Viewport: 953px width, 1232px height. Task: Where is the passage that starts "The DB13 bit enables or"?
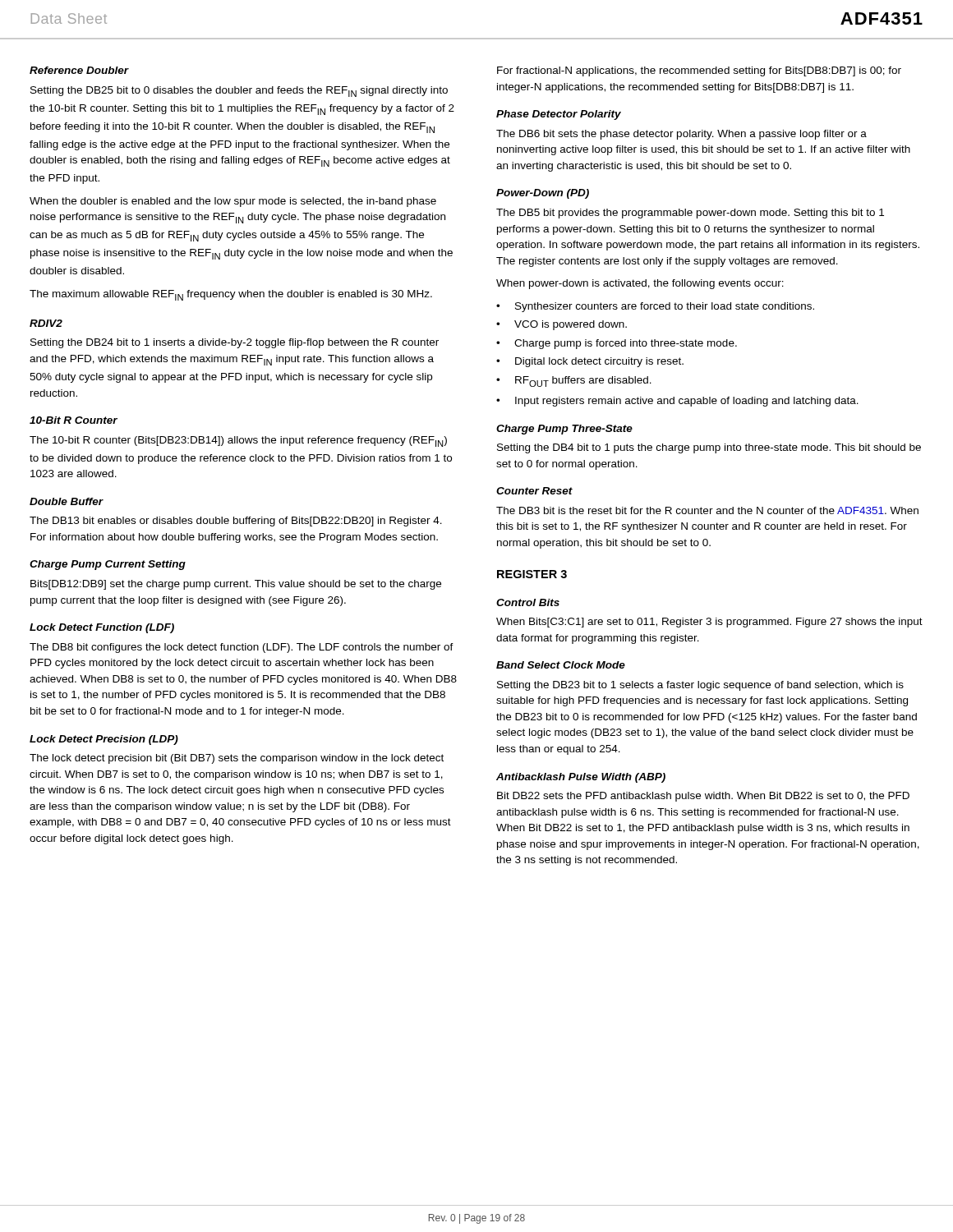pyautogui.click(x=236, y=529)
